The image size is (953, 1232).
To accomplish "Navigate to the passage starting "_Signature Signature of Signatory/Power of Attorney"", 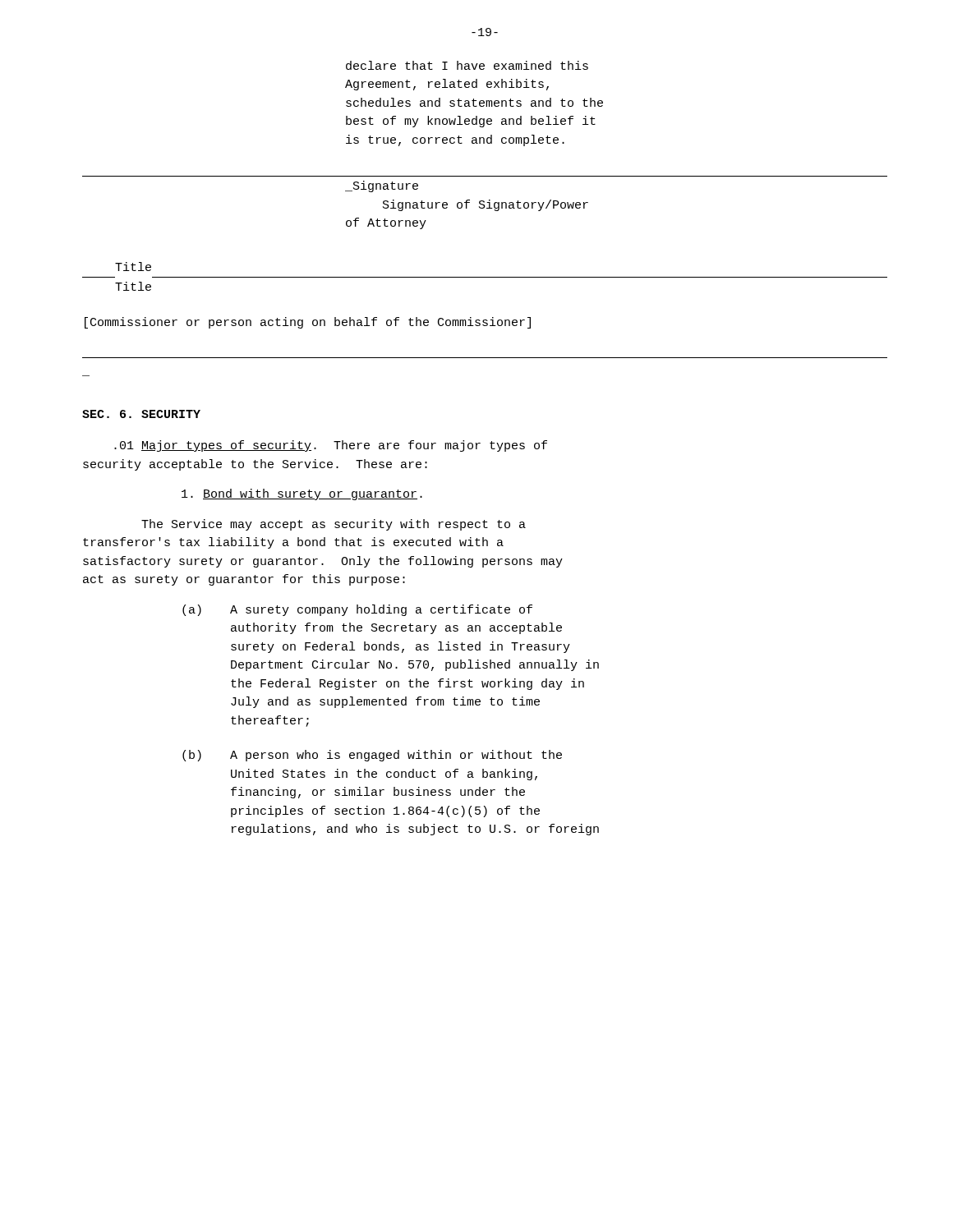I will [485, 204].
